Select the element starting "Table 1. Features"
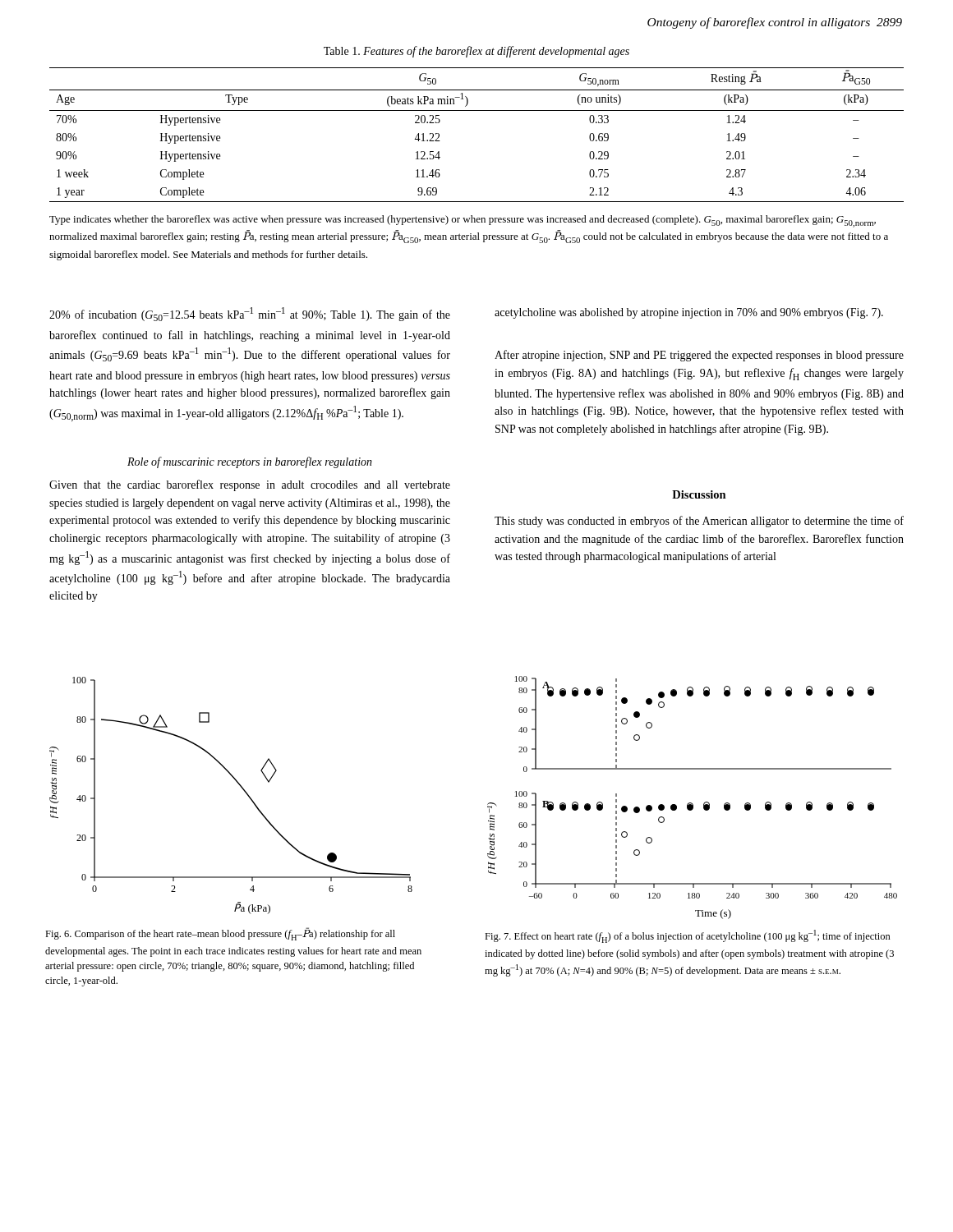Image resolution: width=953 pixels, height=1232 pixels. (x=476, y=51)
